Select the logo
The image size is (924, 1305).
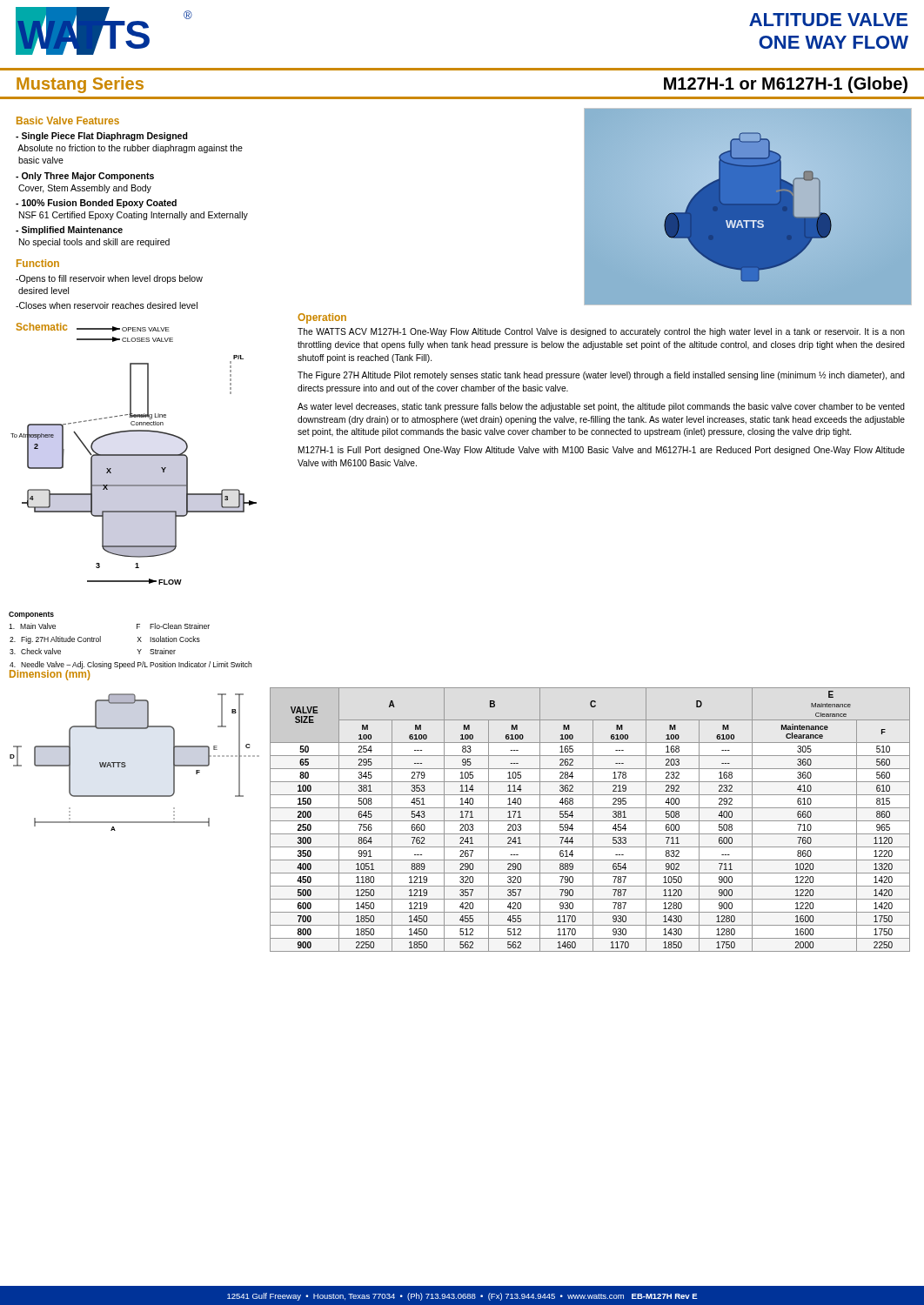click(116, 35)
